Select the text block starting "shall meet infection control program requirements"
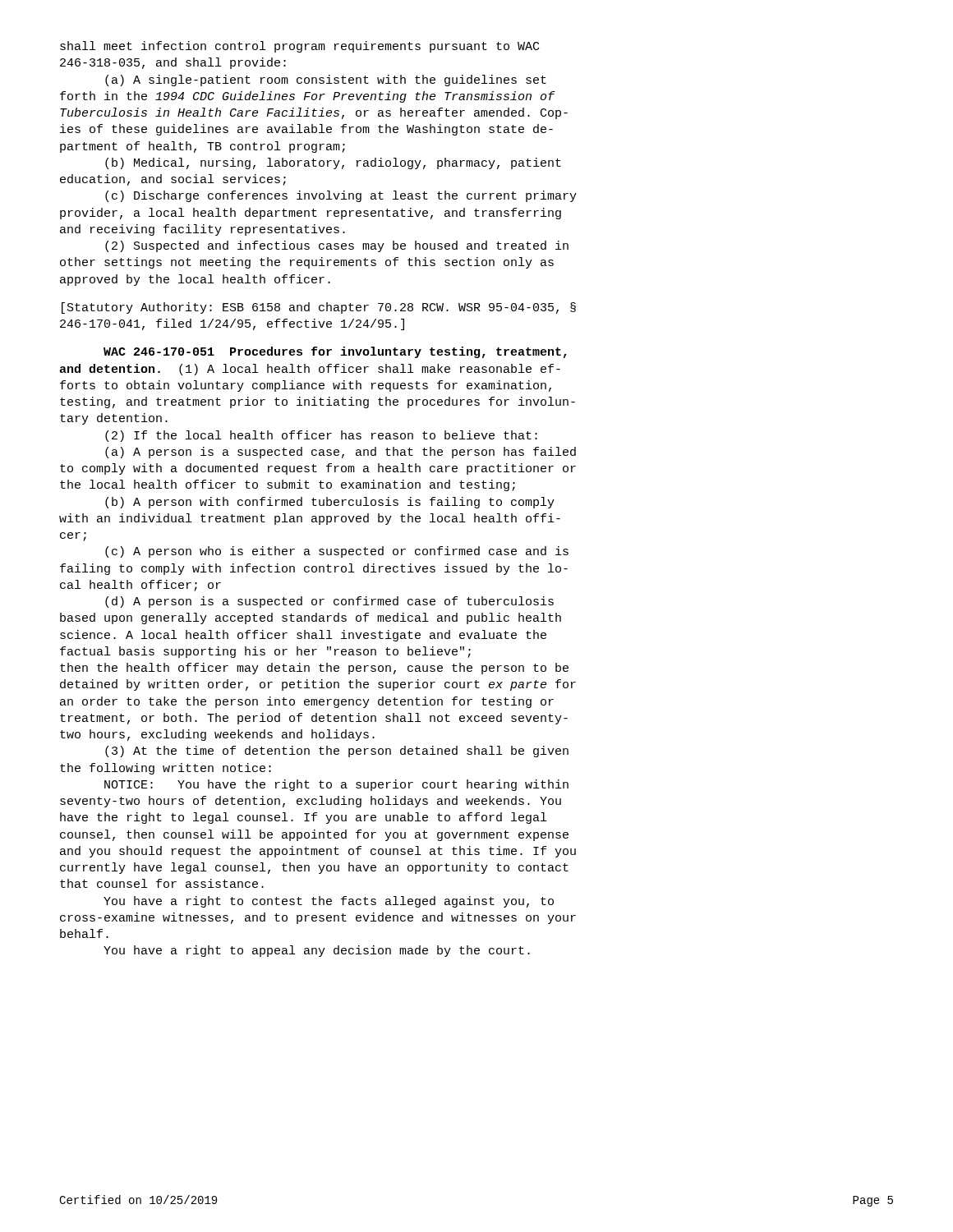This screenshot has width=953, height=1232. pos(318,164)
